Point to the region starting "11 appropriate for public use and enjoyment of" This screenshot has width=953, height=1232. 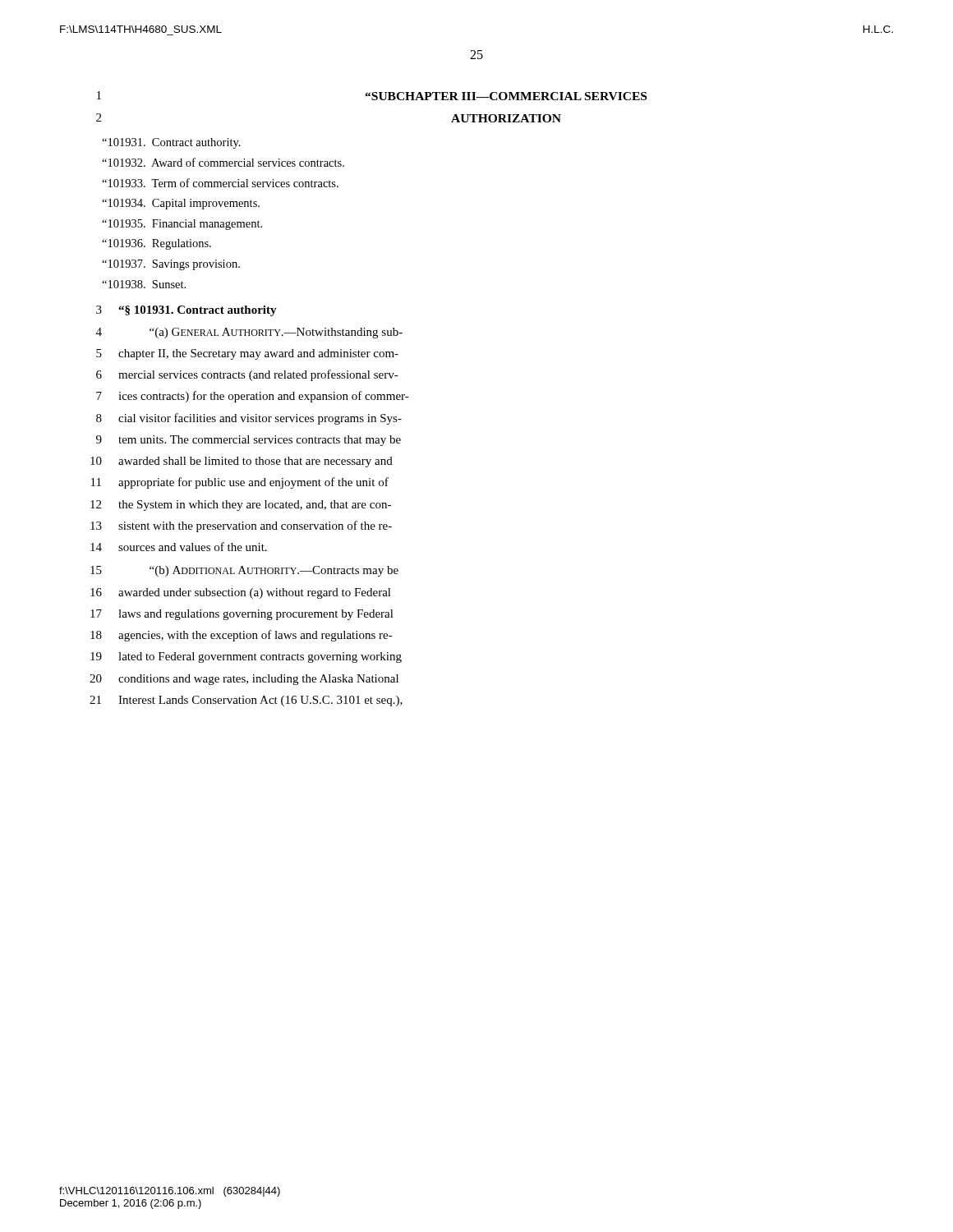pos(240,483)
